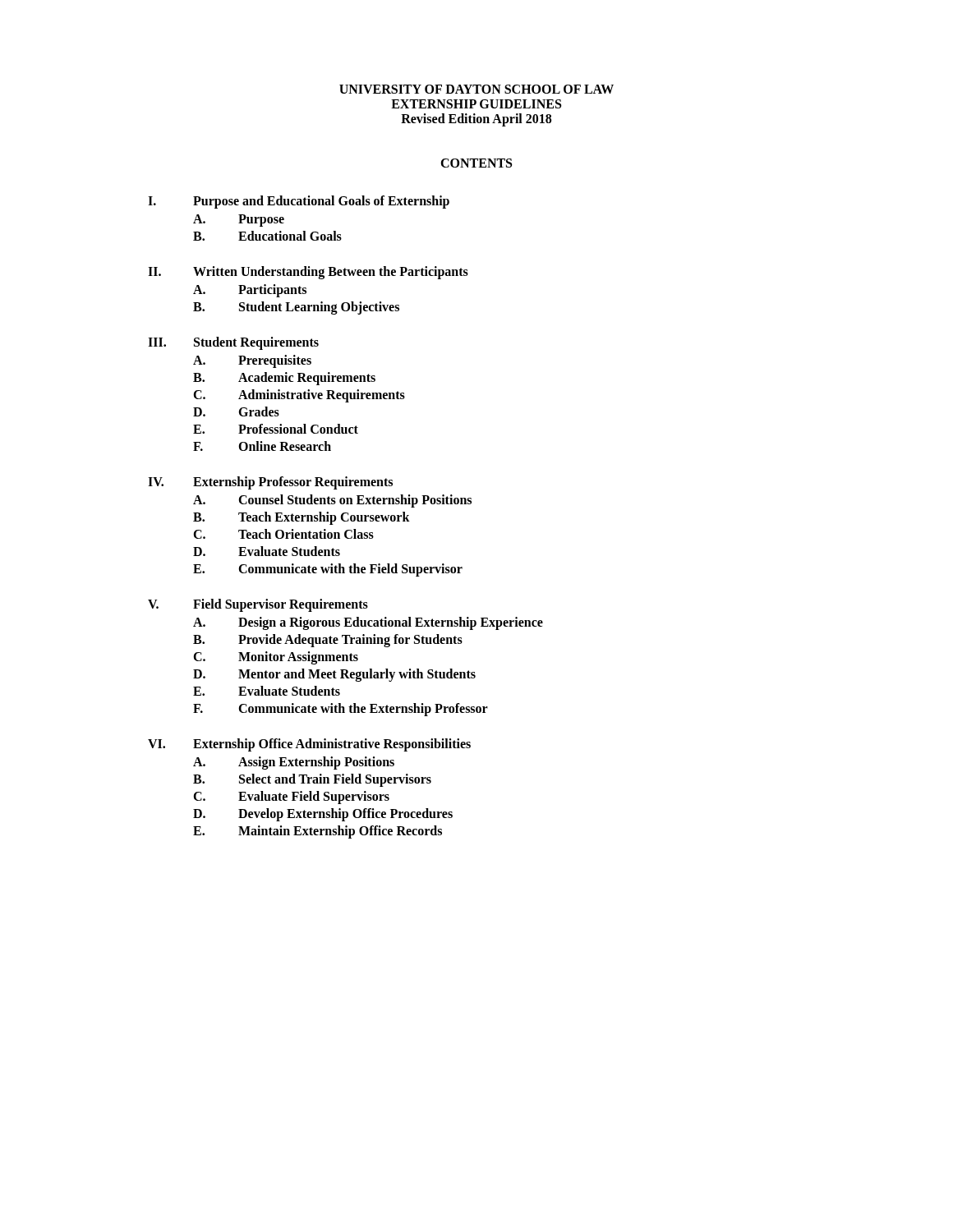Image resolution: width=953 pixels, height=1232 pixels.
Task: Locate the list item with the text "I. Purpose and Educational Goals of Externship"
Action: click(299, 202)
